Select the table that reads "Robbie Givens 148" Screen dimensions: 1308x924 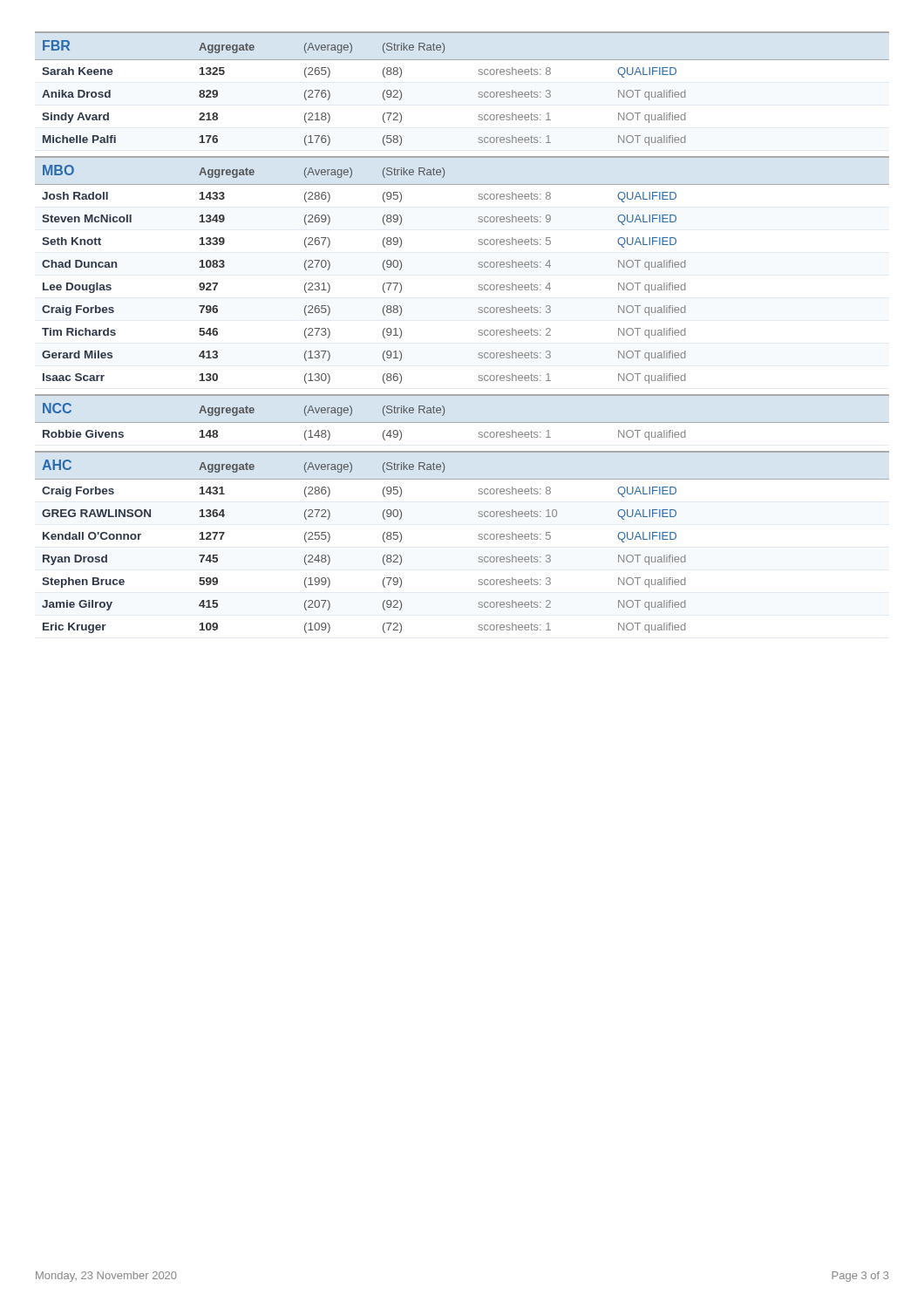(462, 434)
